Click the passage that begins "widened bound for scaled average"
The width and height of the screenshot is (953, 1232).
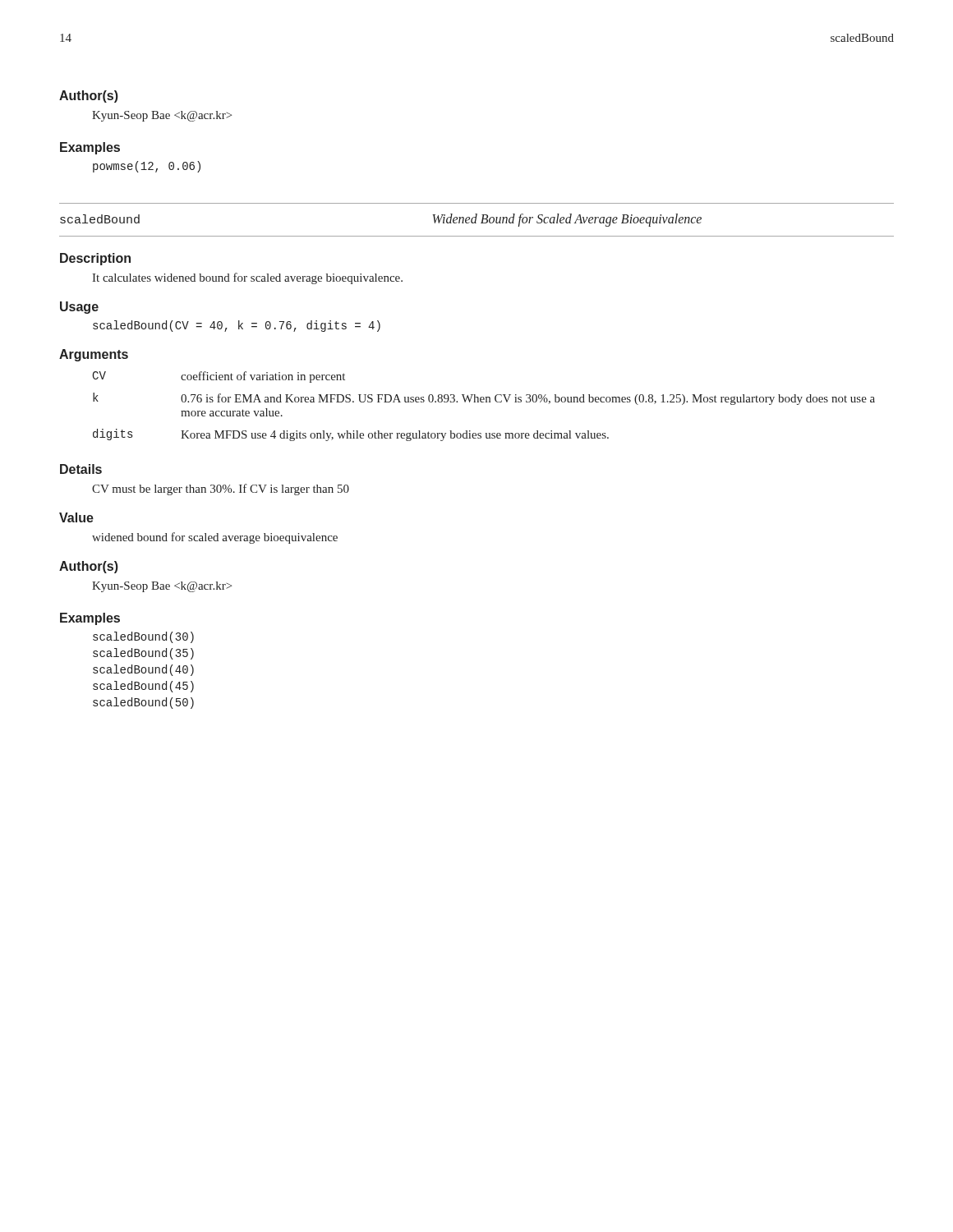tap(215, 537)
